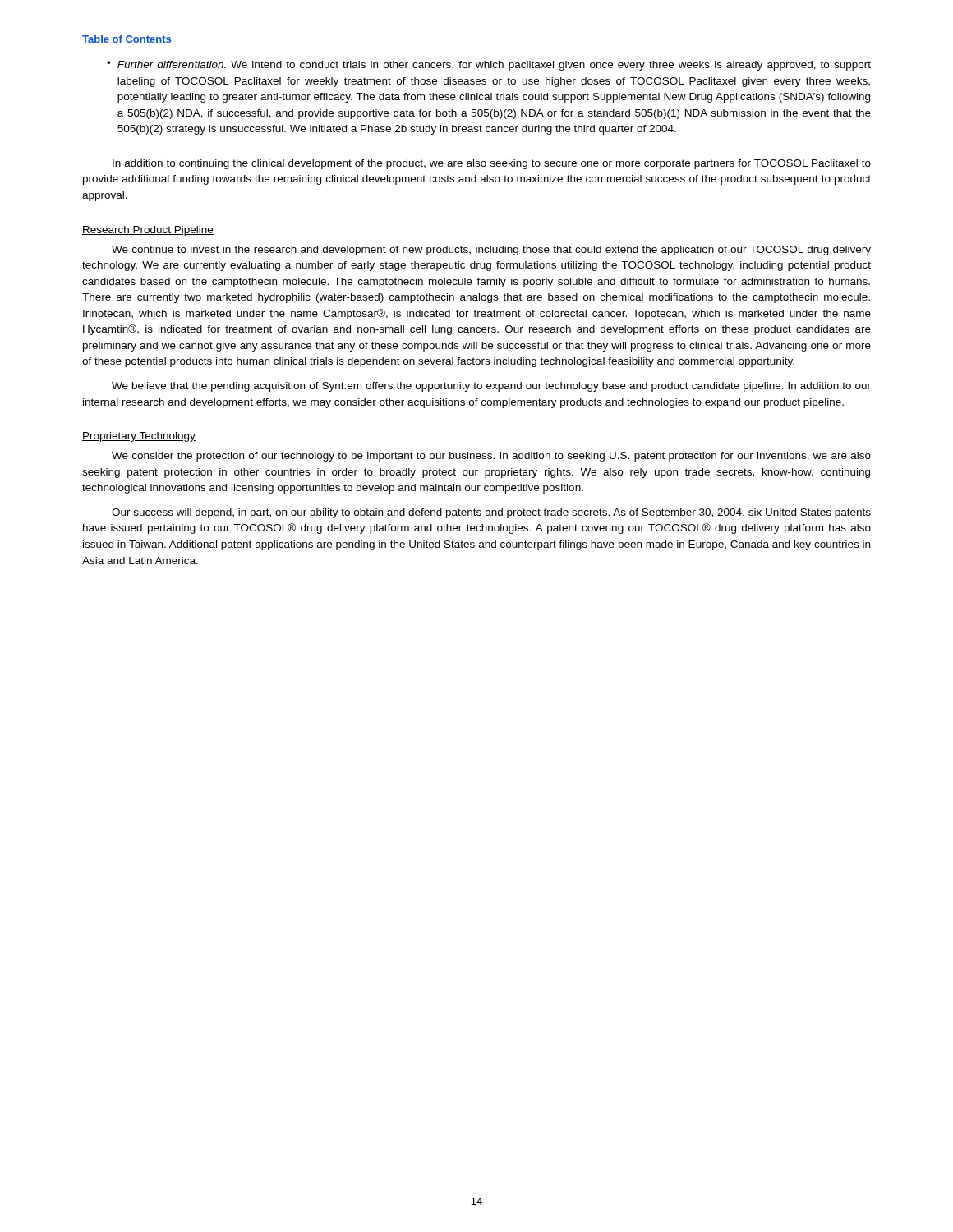Viewport: 953px width, 1232px height.
Task: Select the passage starting "We consider the protection of our technology to"
Action: (x=476, y=472)
